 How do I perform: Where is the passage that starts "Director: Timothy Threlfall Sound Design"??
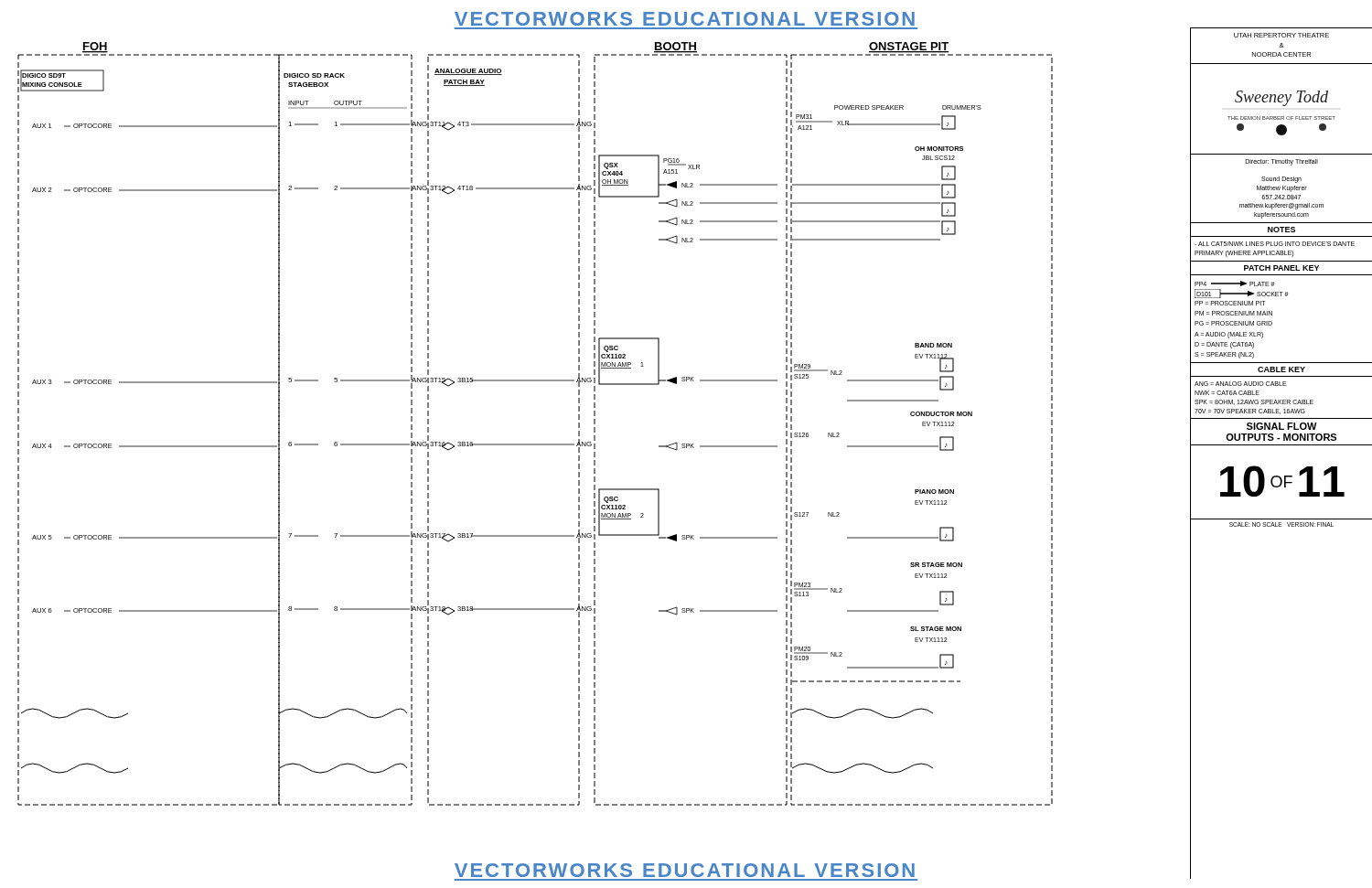(x=1281, y=188)
